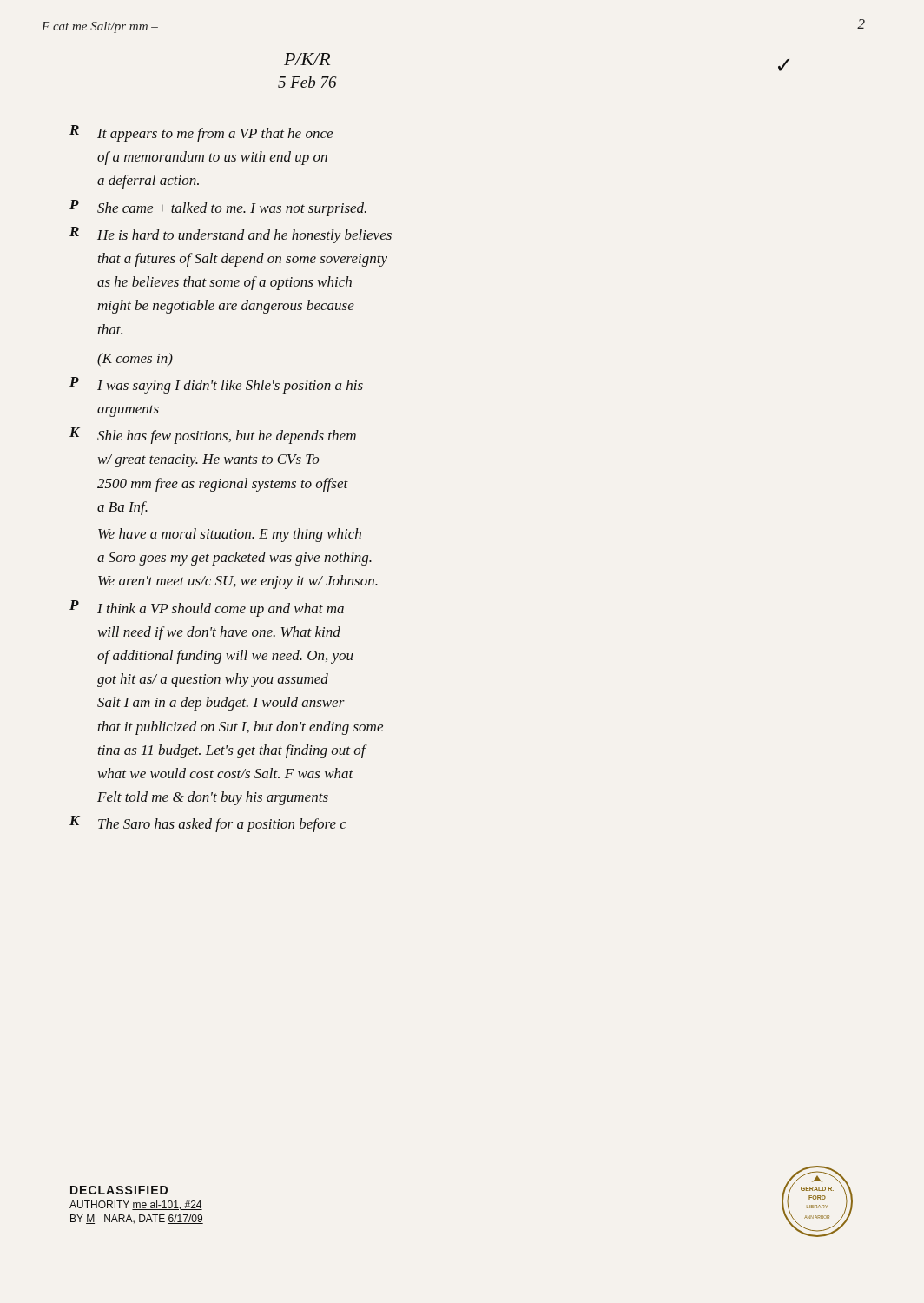Click on the text block that reads "R He is hard to understand"
This screenshot has width=924, height=1303.
tap(231, 282)
